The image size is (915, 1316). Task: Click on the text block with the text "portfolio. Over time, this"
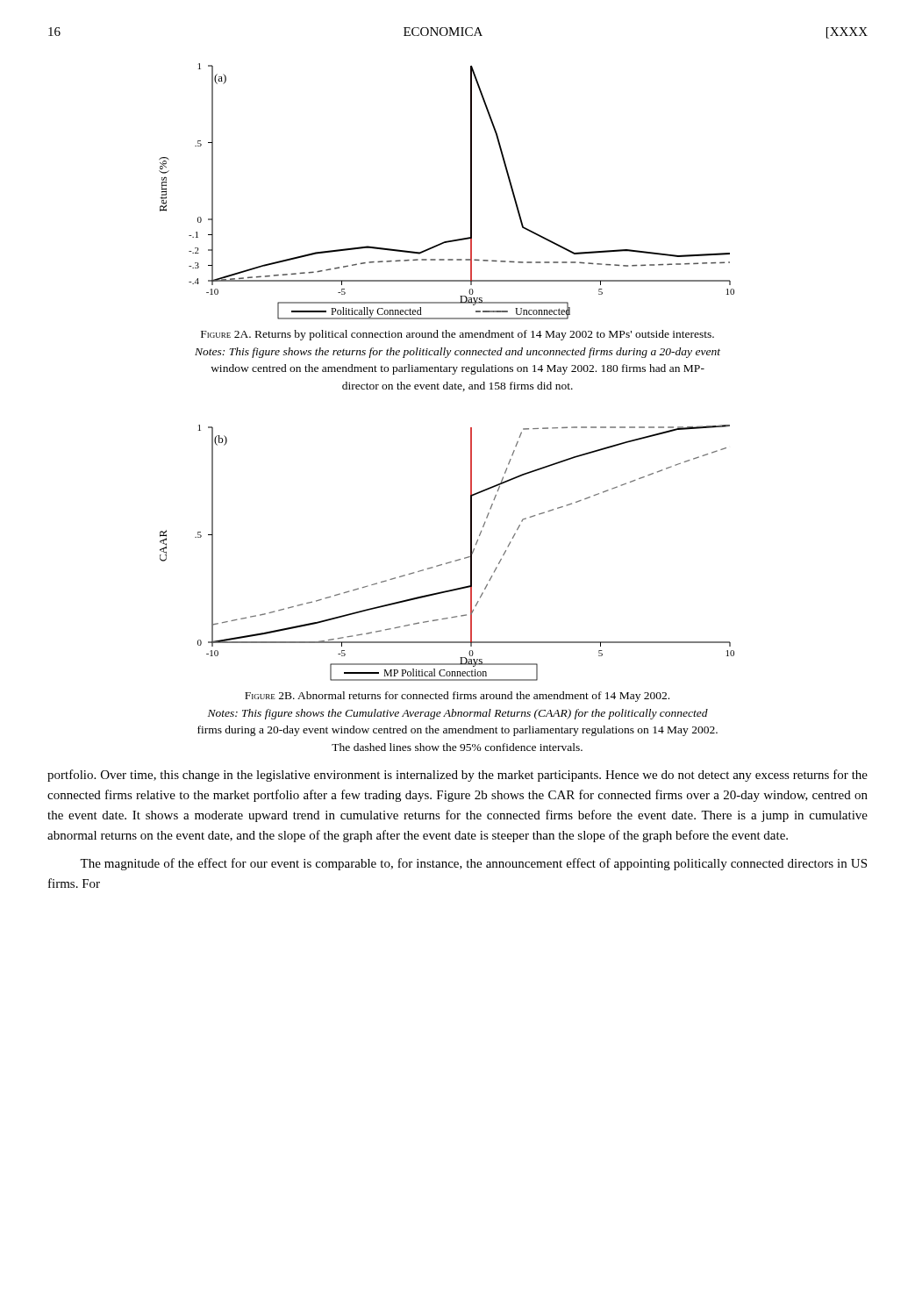[458, 829]
